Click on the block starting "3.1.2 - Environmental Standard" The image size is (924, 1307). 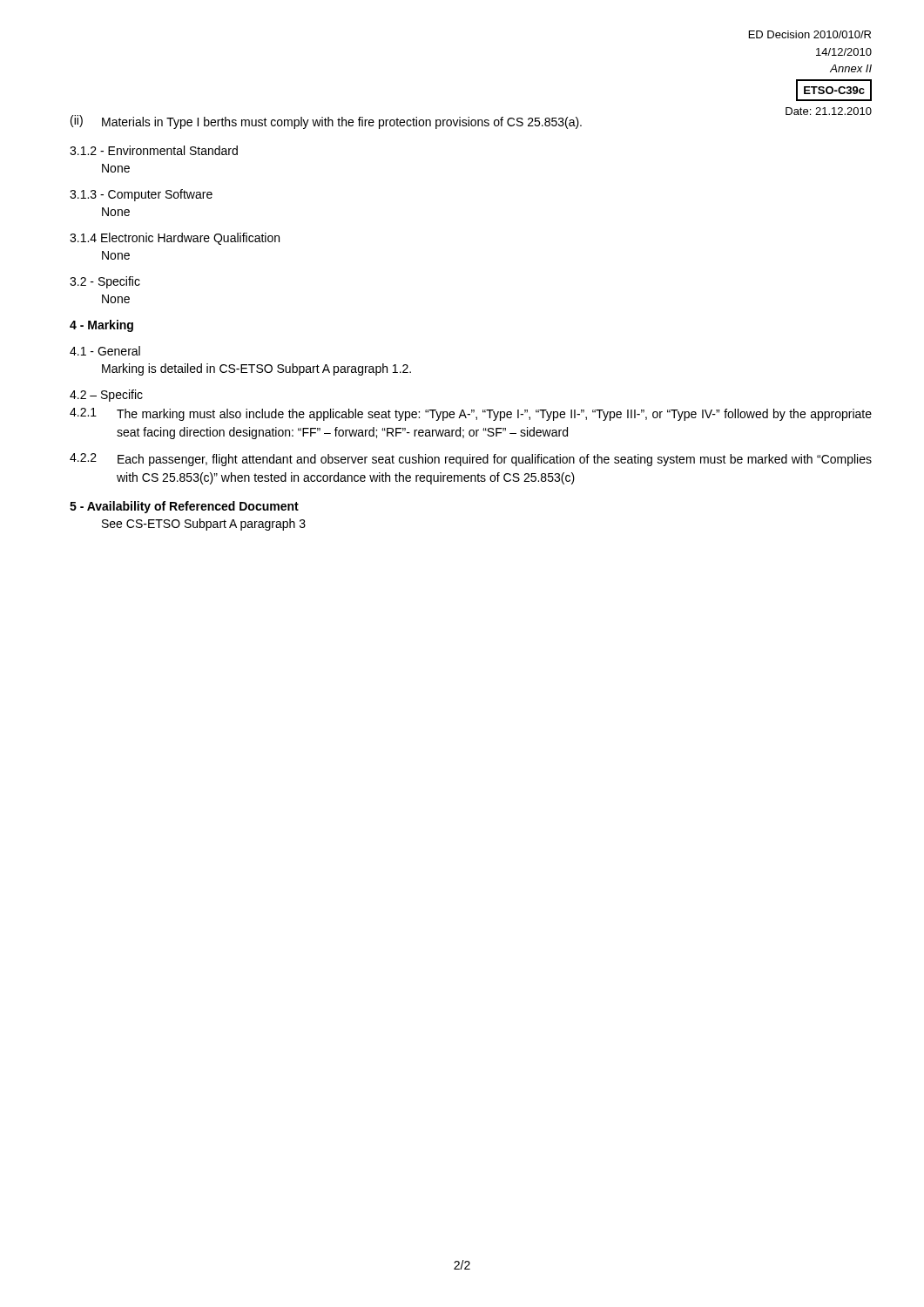154,151
